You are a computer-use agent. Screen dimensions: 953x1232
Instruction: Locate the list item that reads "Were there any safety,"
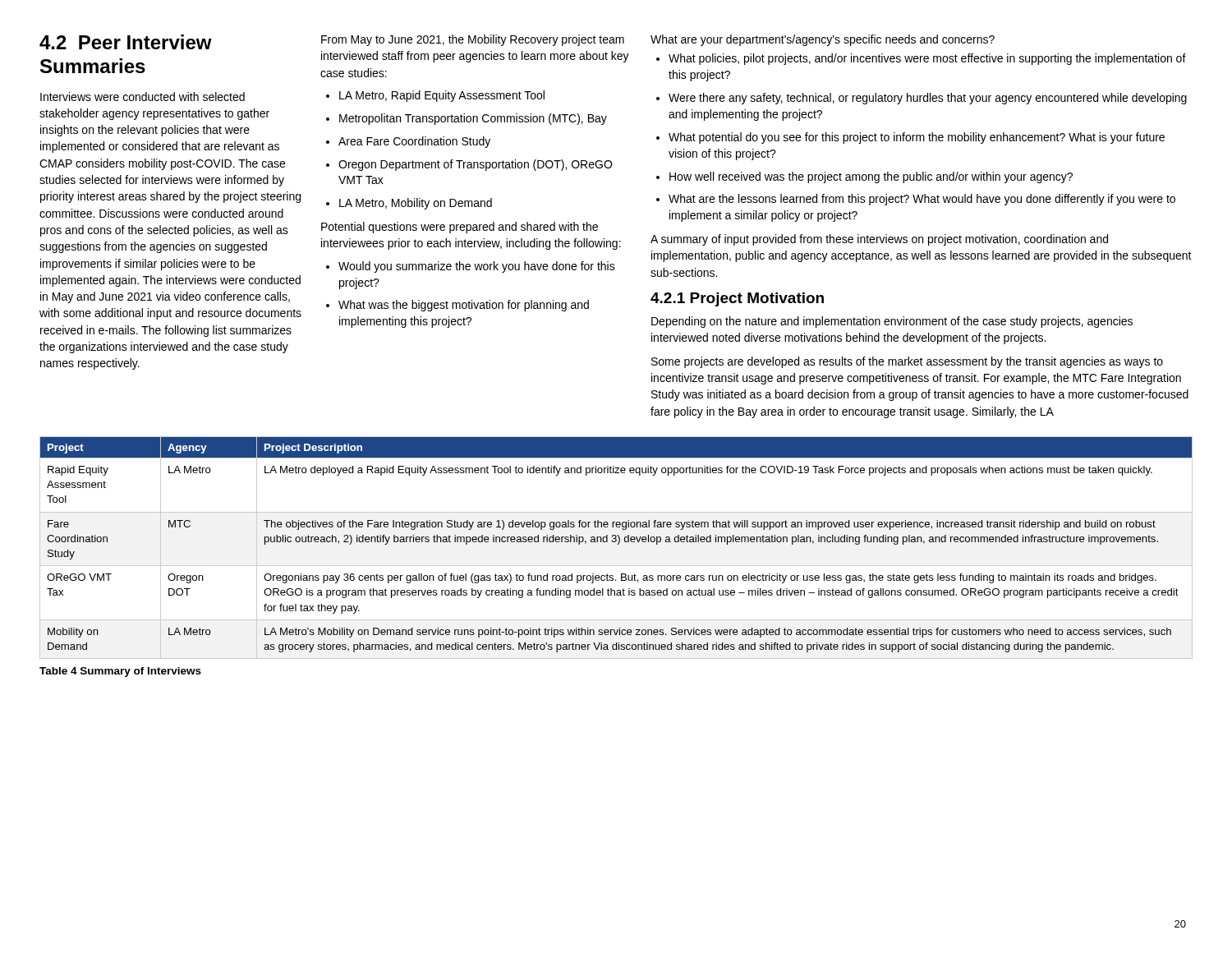pyautogui.click(x=922, y=107)
